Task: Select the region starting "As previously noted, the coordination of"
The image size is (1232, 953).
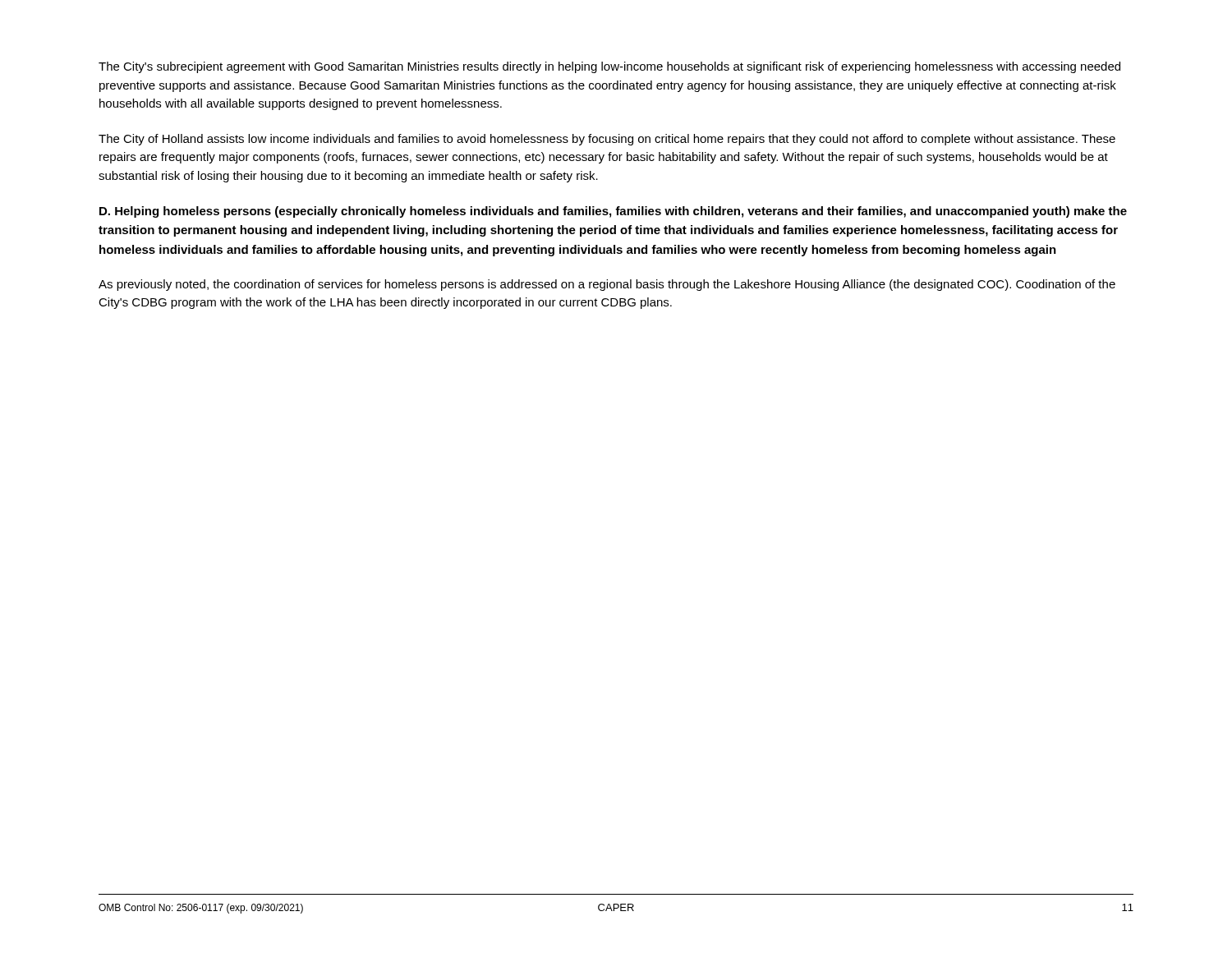Action: click(607, 293)
